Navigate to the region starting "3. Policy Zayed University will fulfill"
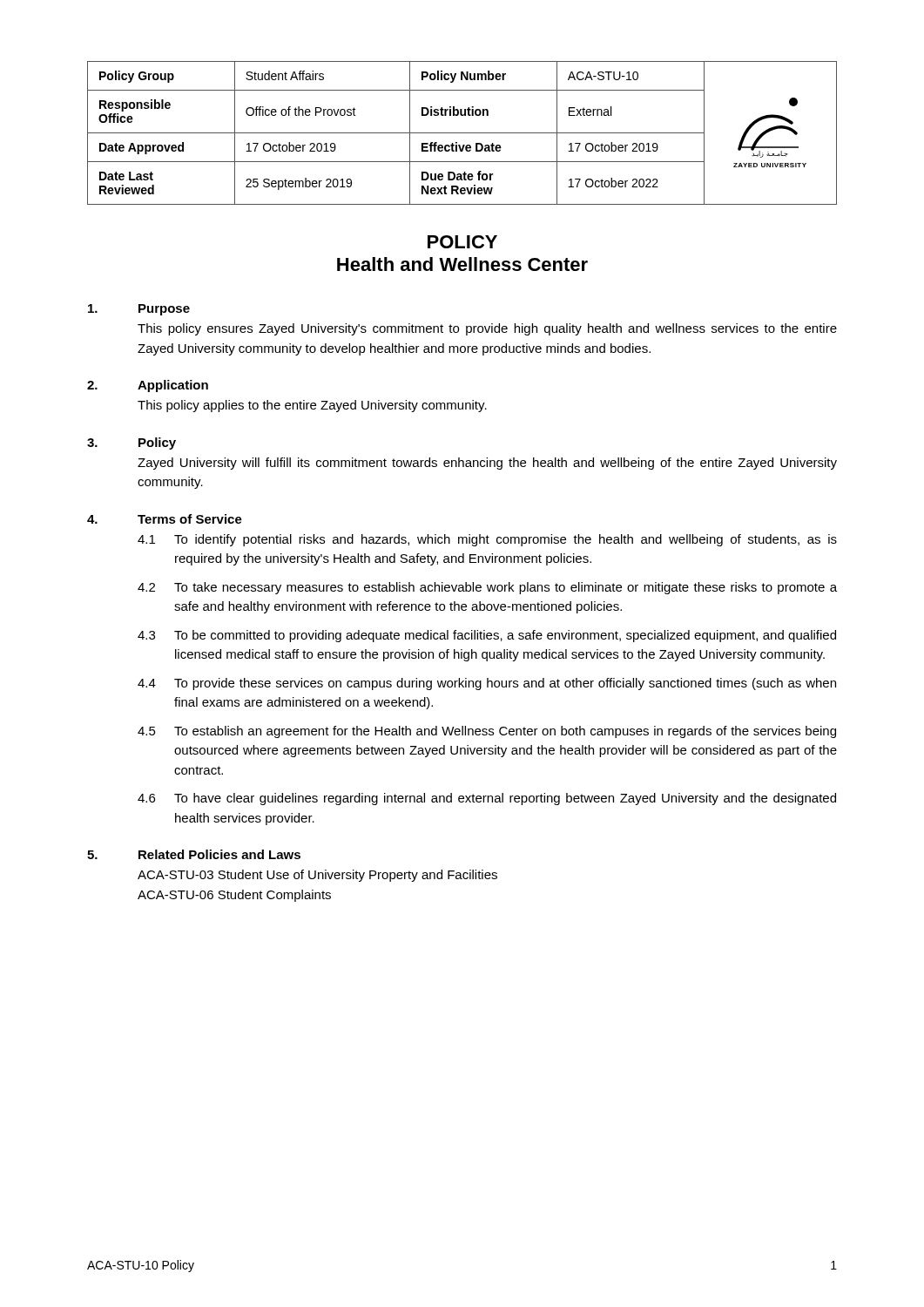Image resolution: width=924 pixels, height=1307 pixels. (x=462, y=463)
